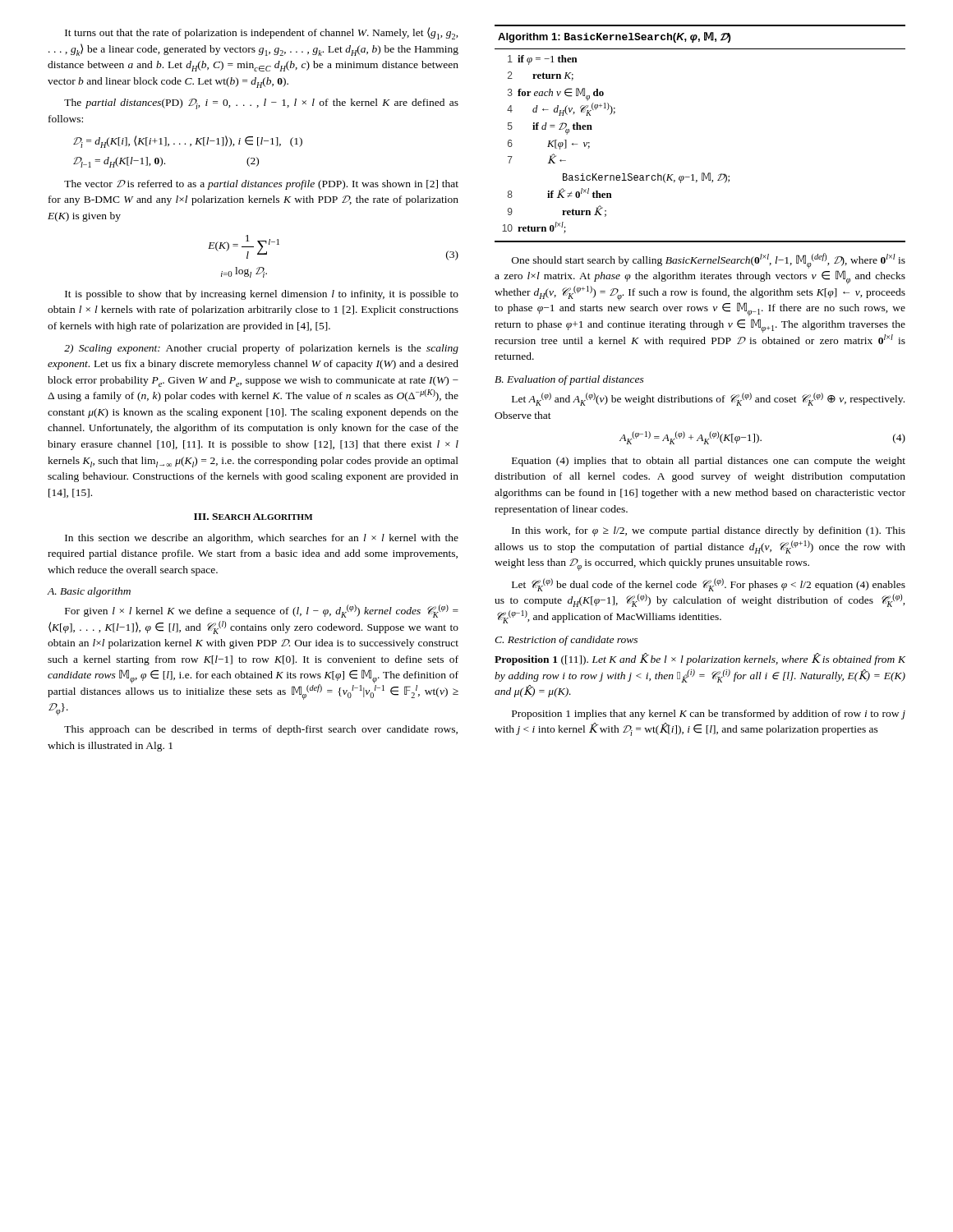
Task: Locate the text "III. SEARCH ALGORITHM"
Action: tap(253, 516)
